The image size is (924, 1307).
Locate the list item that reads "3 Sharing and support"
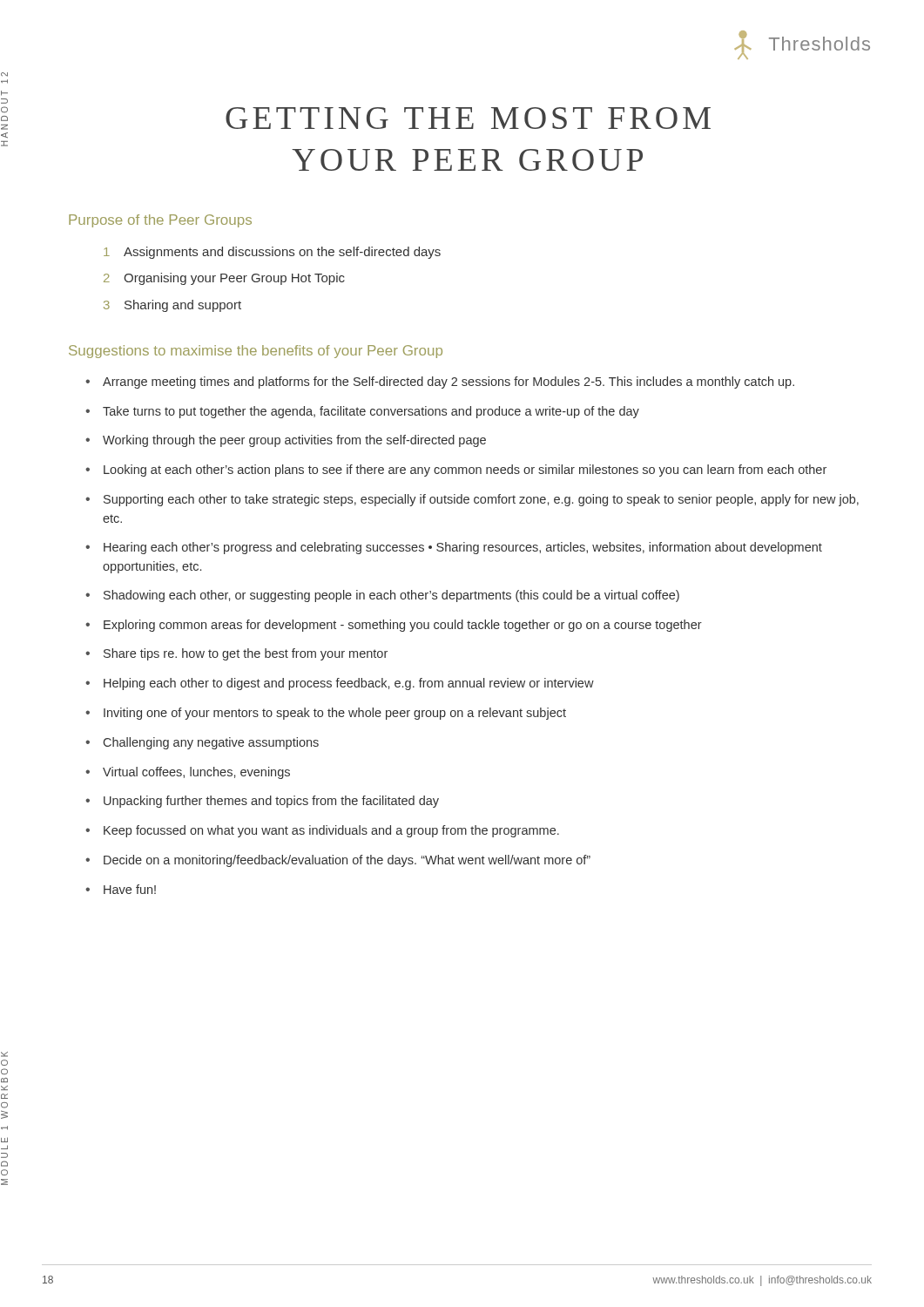(172, 304)
